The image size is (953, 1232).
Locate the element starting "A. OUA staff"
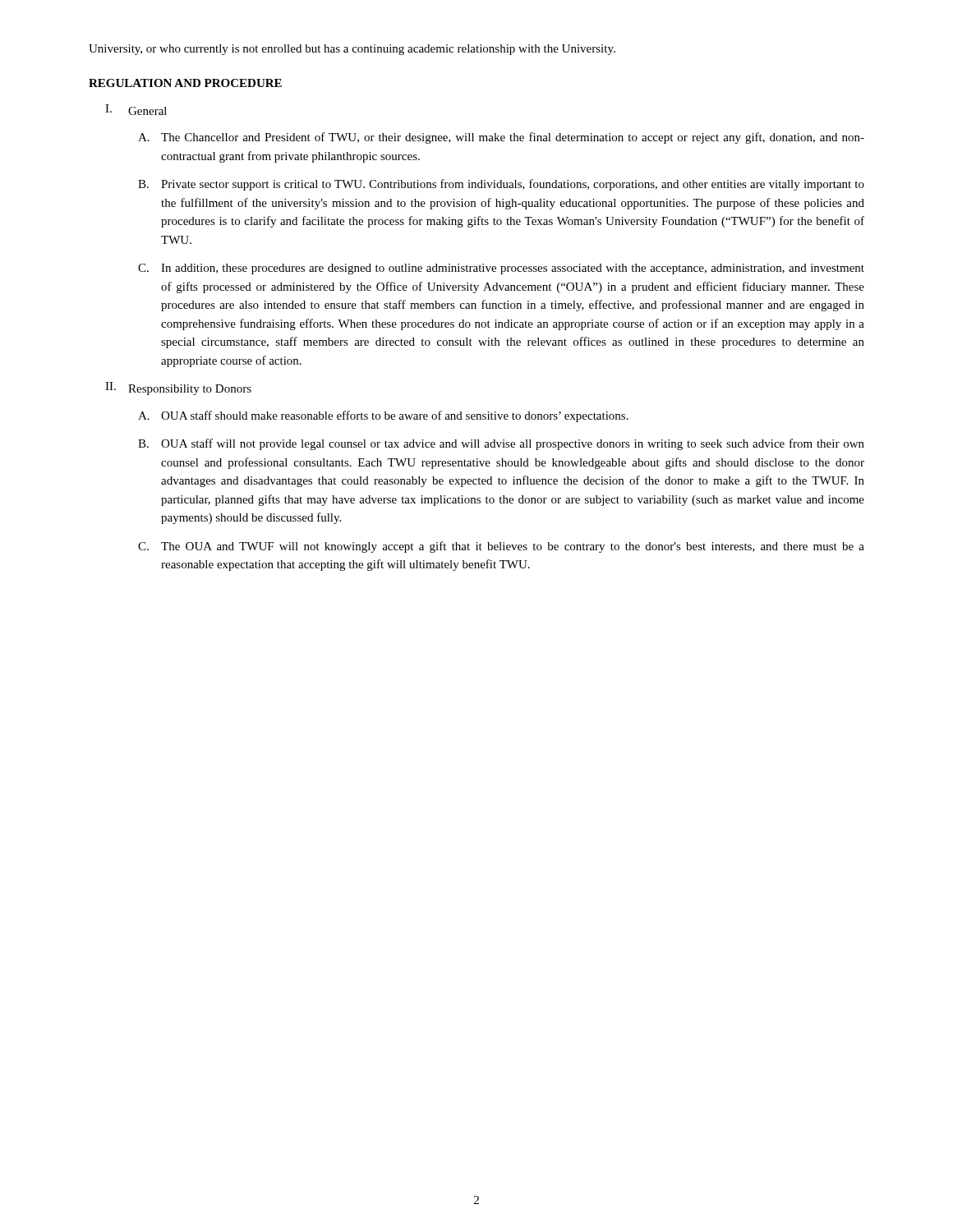point(501,415)
